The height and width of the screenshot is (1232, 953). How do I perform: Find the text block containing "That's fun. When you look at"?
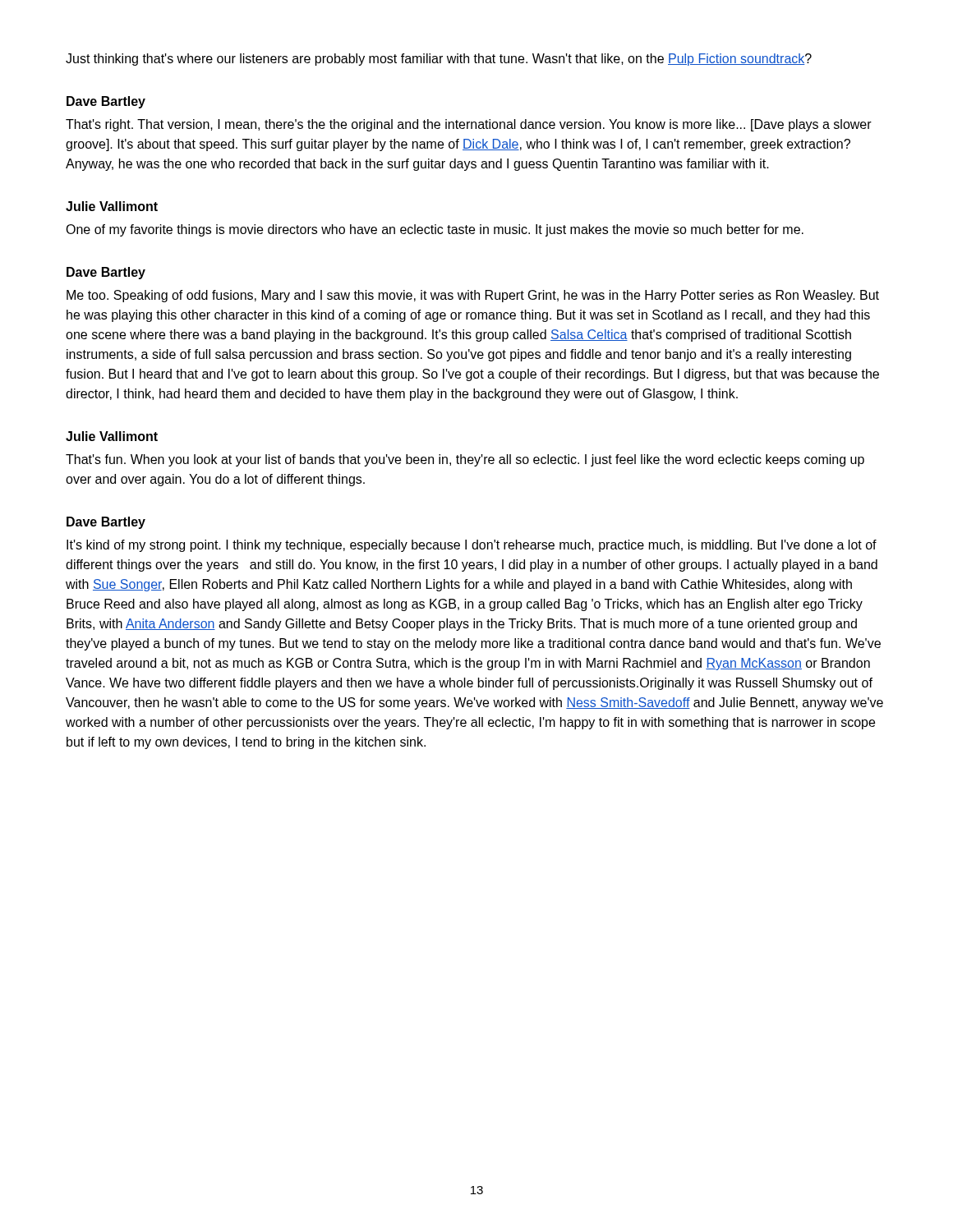tap(465, 469)
